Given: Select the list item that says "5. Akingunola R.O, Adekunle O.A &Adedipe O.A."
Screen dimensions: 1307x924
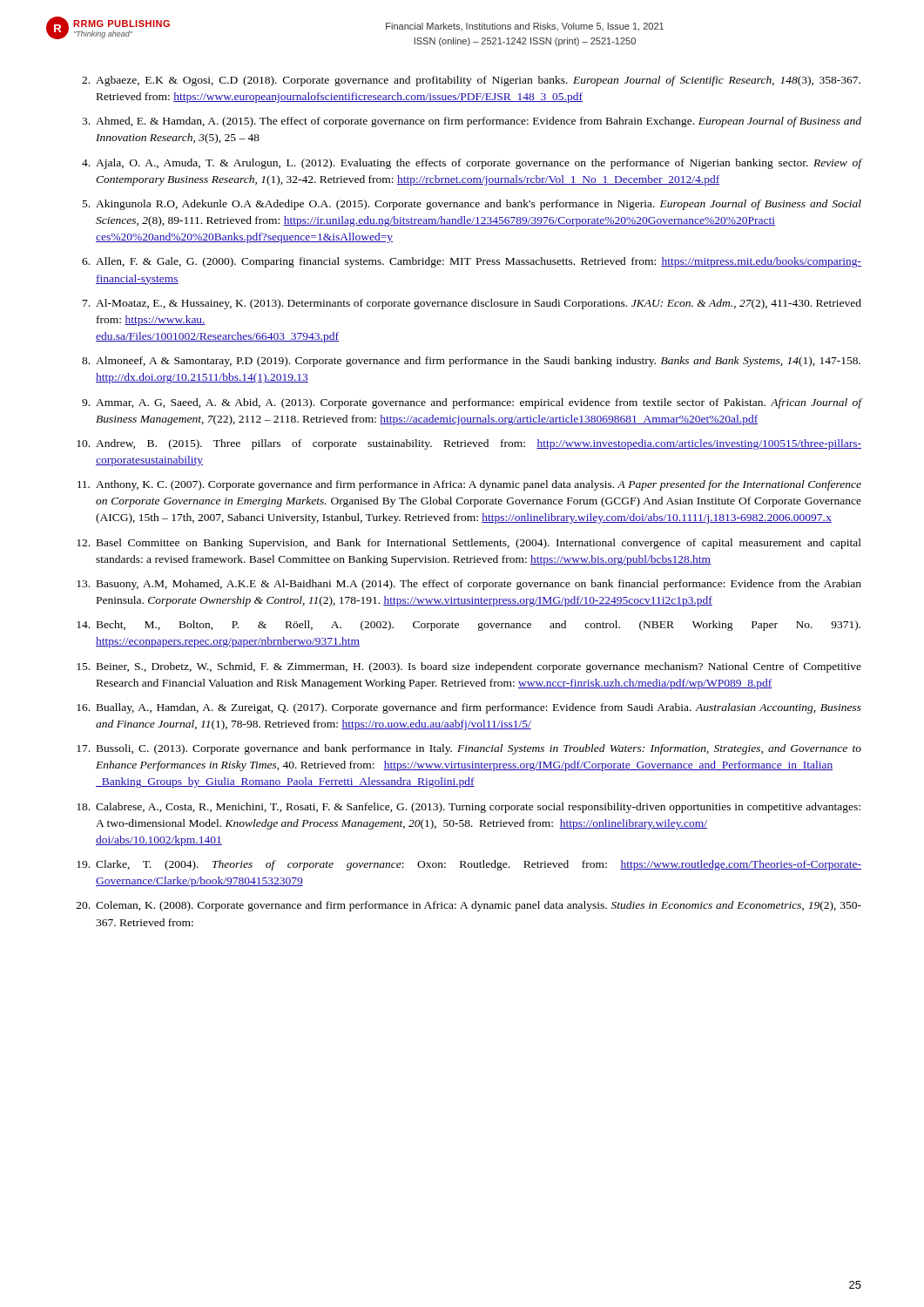Looking at the screenshot, I should 462,220.
